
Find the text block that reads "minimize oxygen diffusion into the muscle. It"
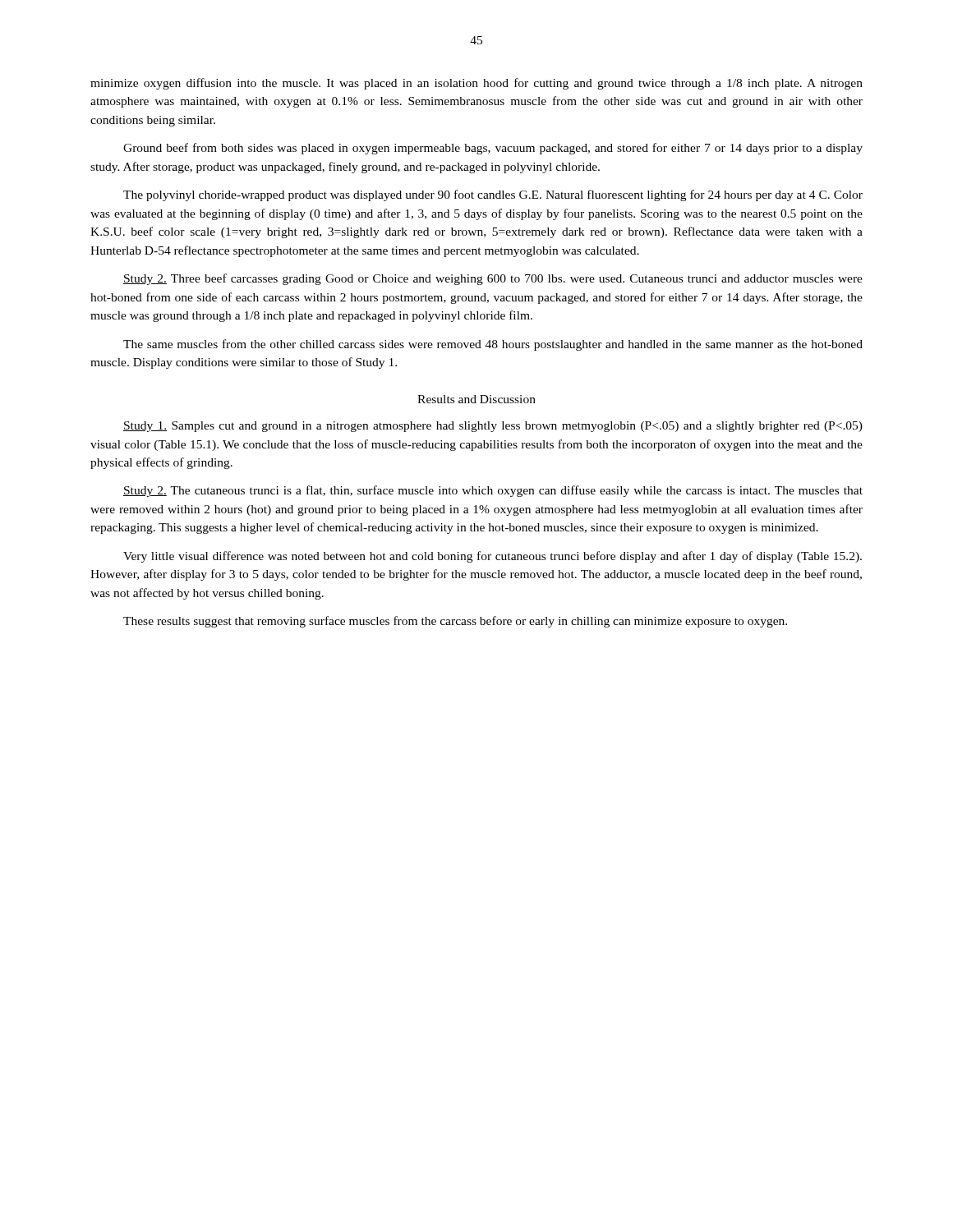click(x=476, y=101)
